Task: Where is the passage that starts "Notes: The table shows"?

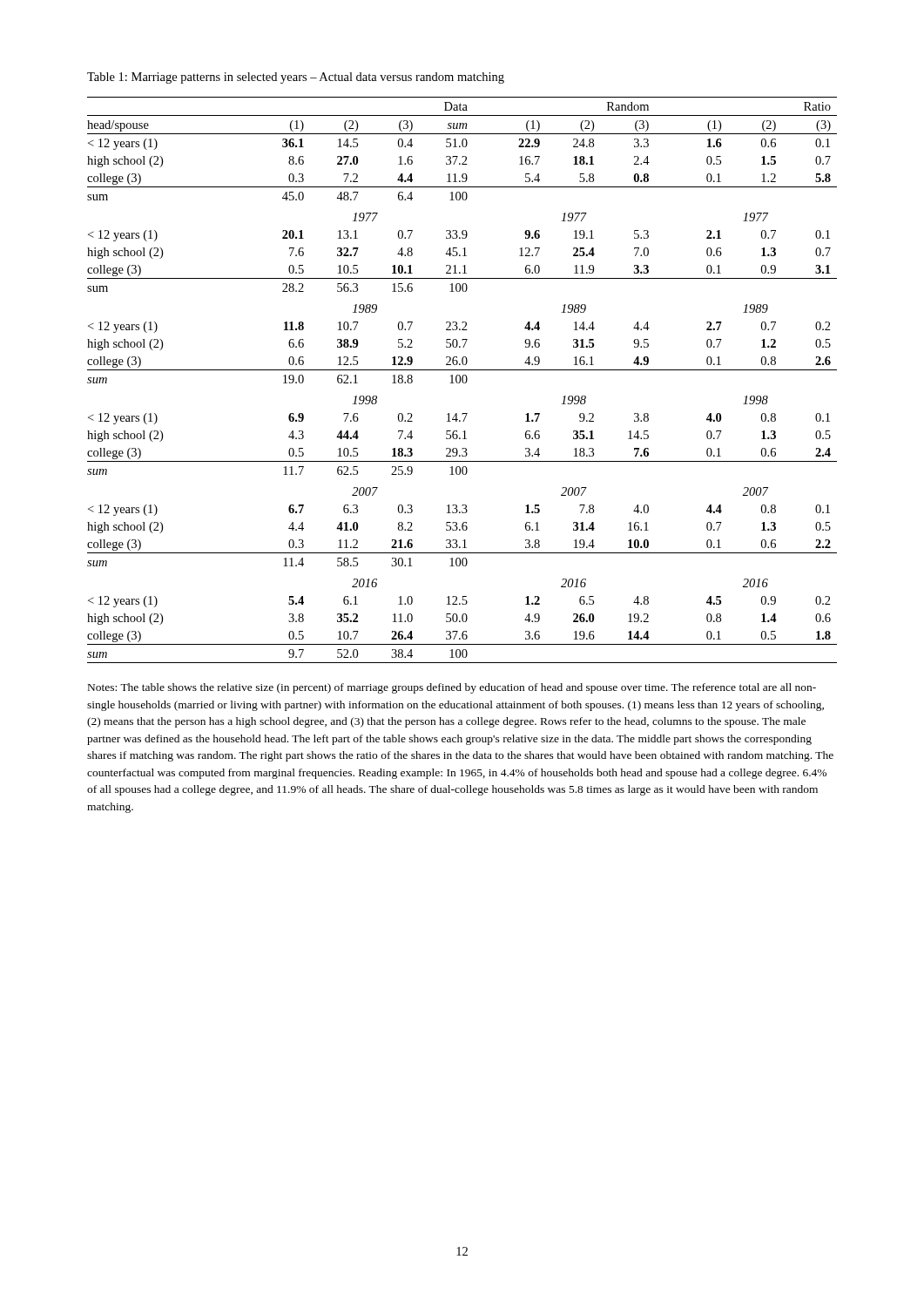Action: tap(460, 747)
